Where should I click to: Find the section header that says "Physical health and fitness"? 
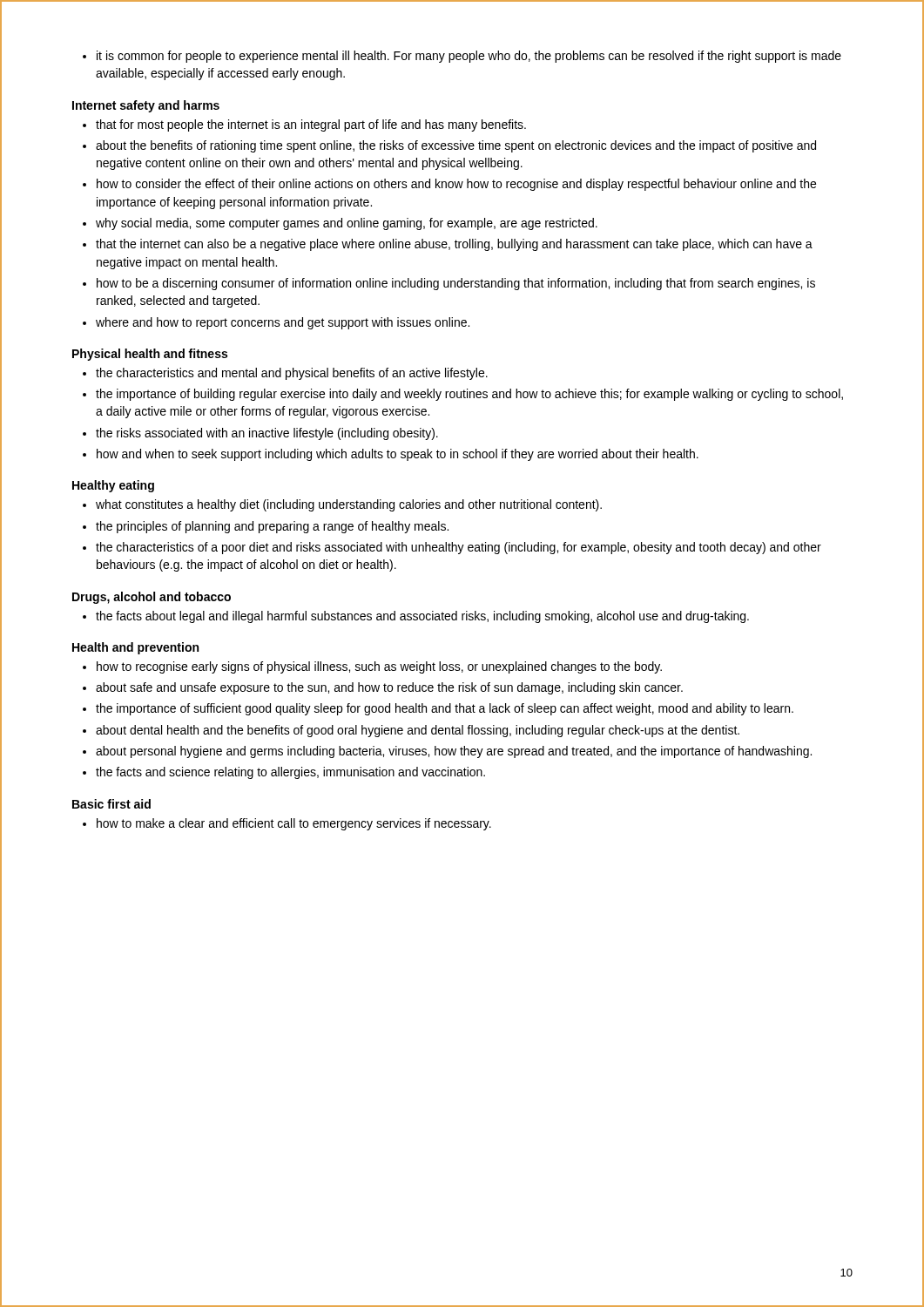pos(150,354)
